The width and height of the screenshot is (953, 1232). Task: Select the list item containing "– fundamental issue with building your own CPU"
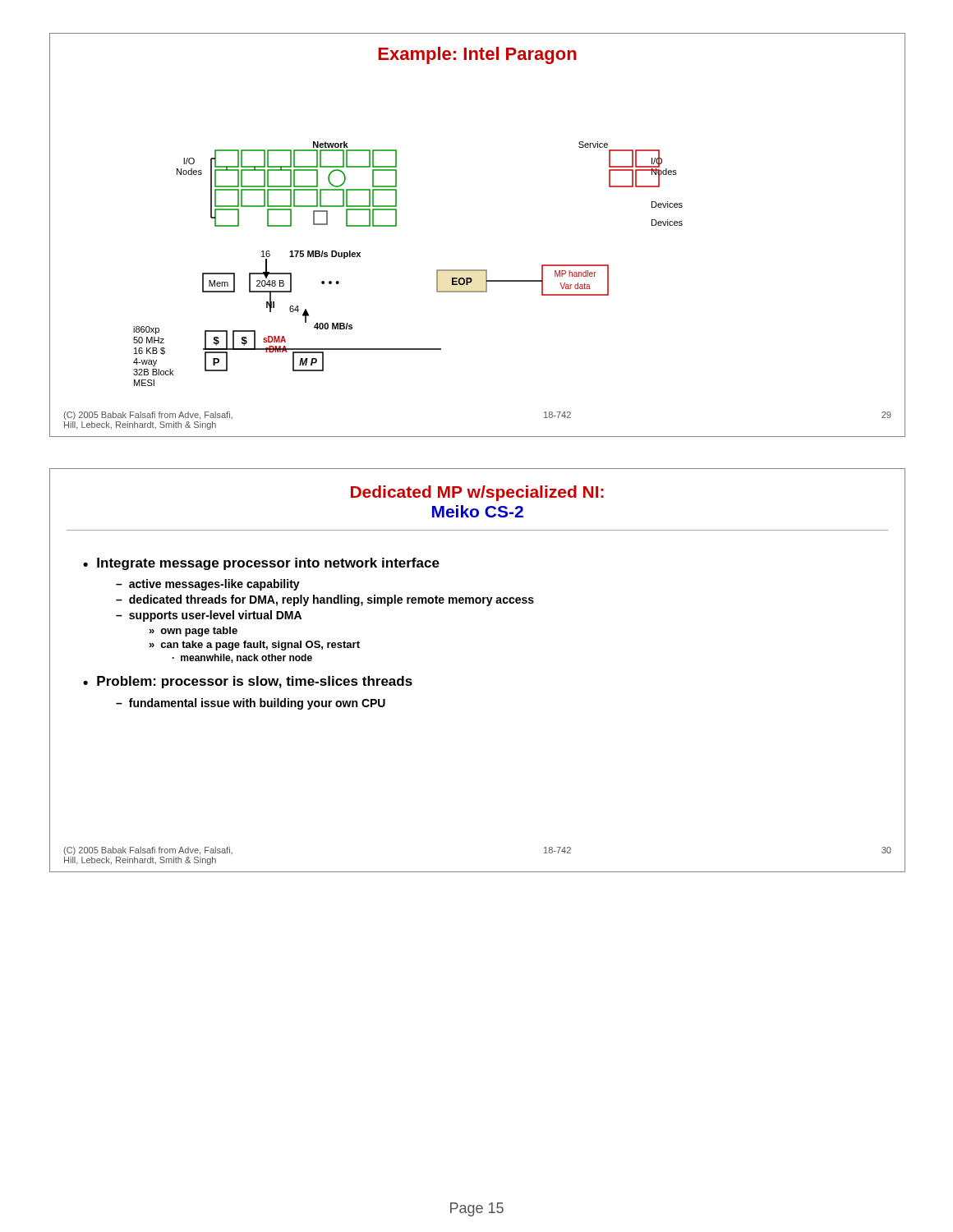251,703
